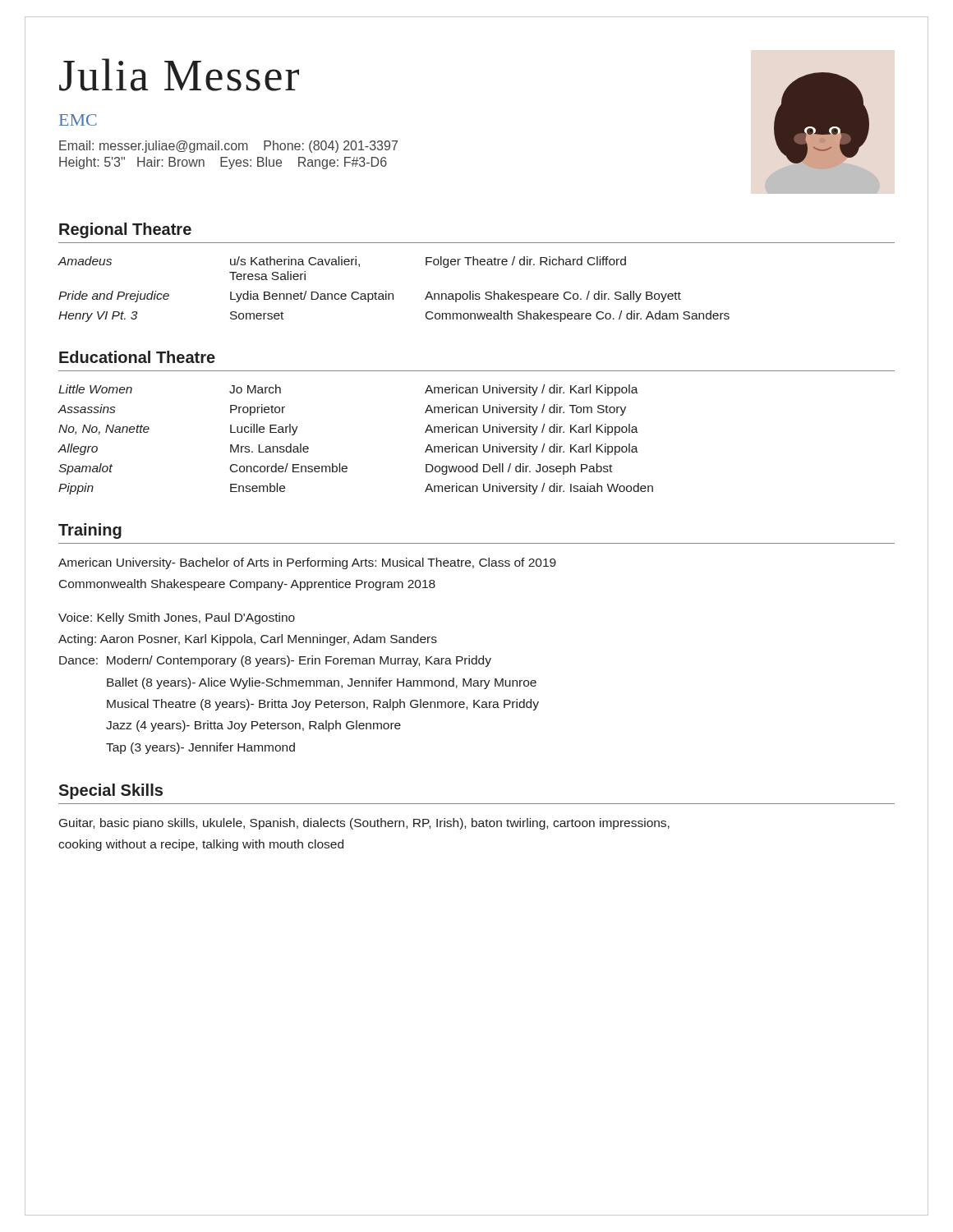Point to the text block starting "Guitar, basic piano skills, ukulele, Spanish, dialects"

[476, 834]
